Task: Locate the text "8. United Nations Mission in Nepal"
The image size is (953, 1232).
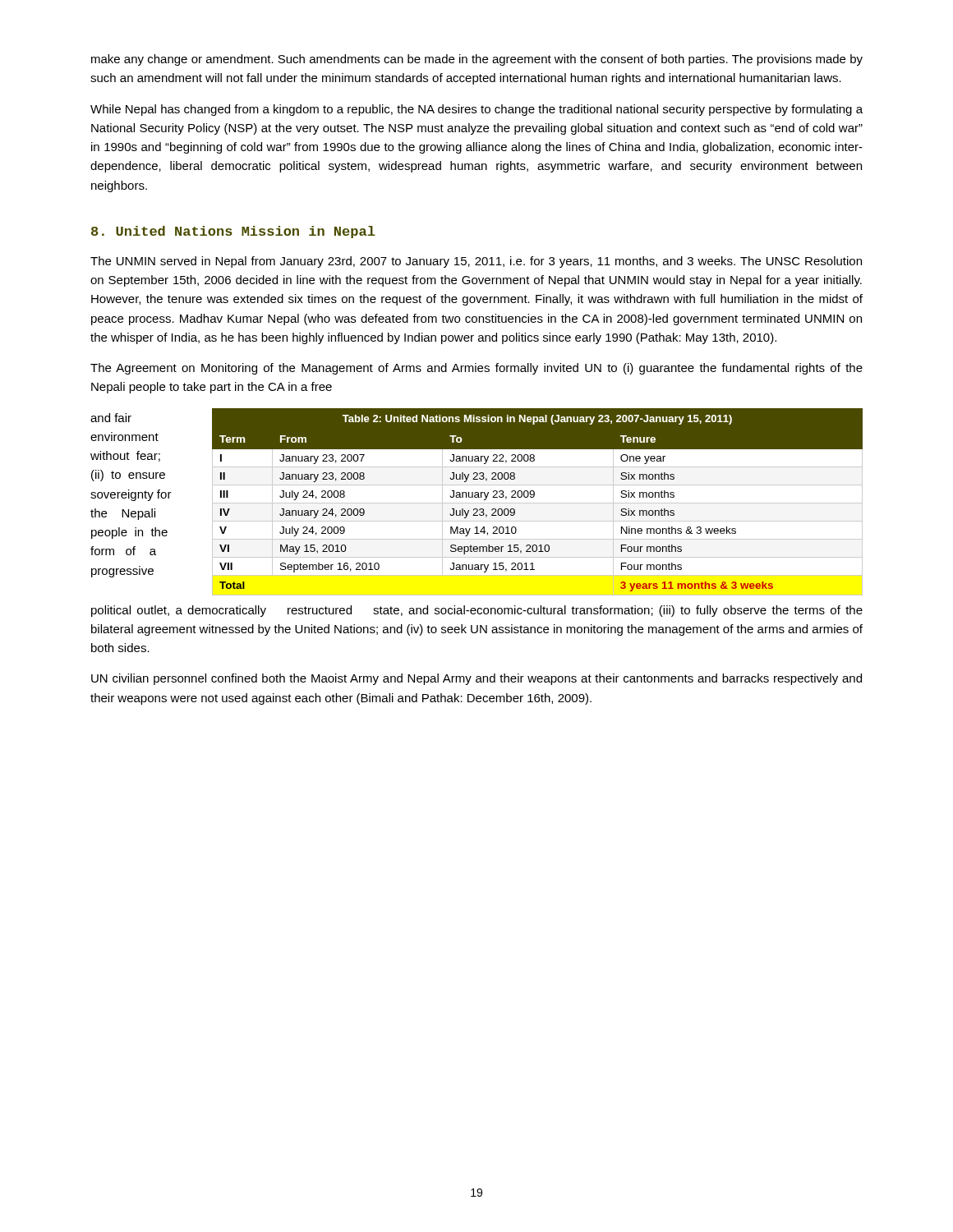Action: [x=233, y=232]
